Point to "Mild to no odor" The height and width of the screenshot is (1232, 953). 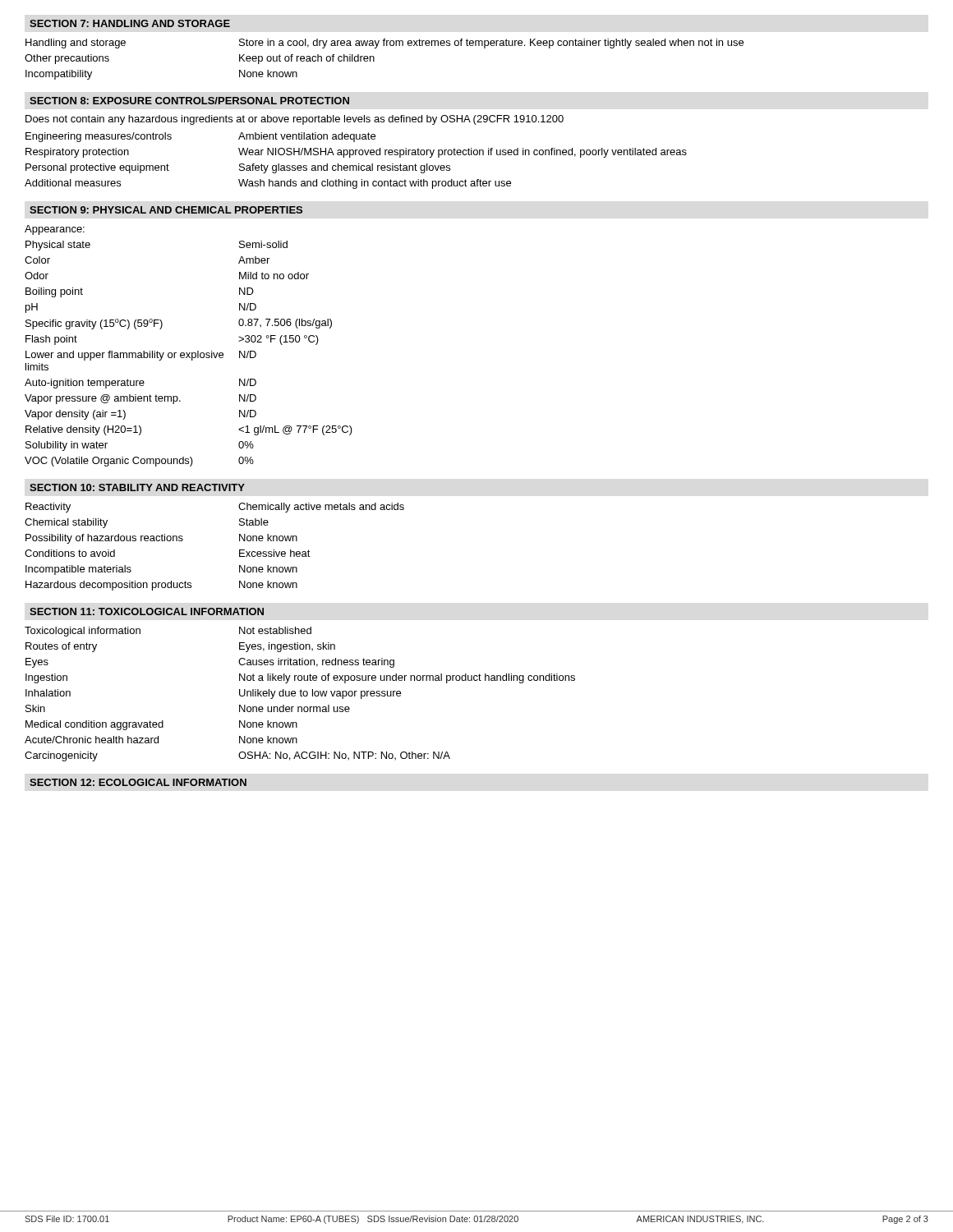274,276
